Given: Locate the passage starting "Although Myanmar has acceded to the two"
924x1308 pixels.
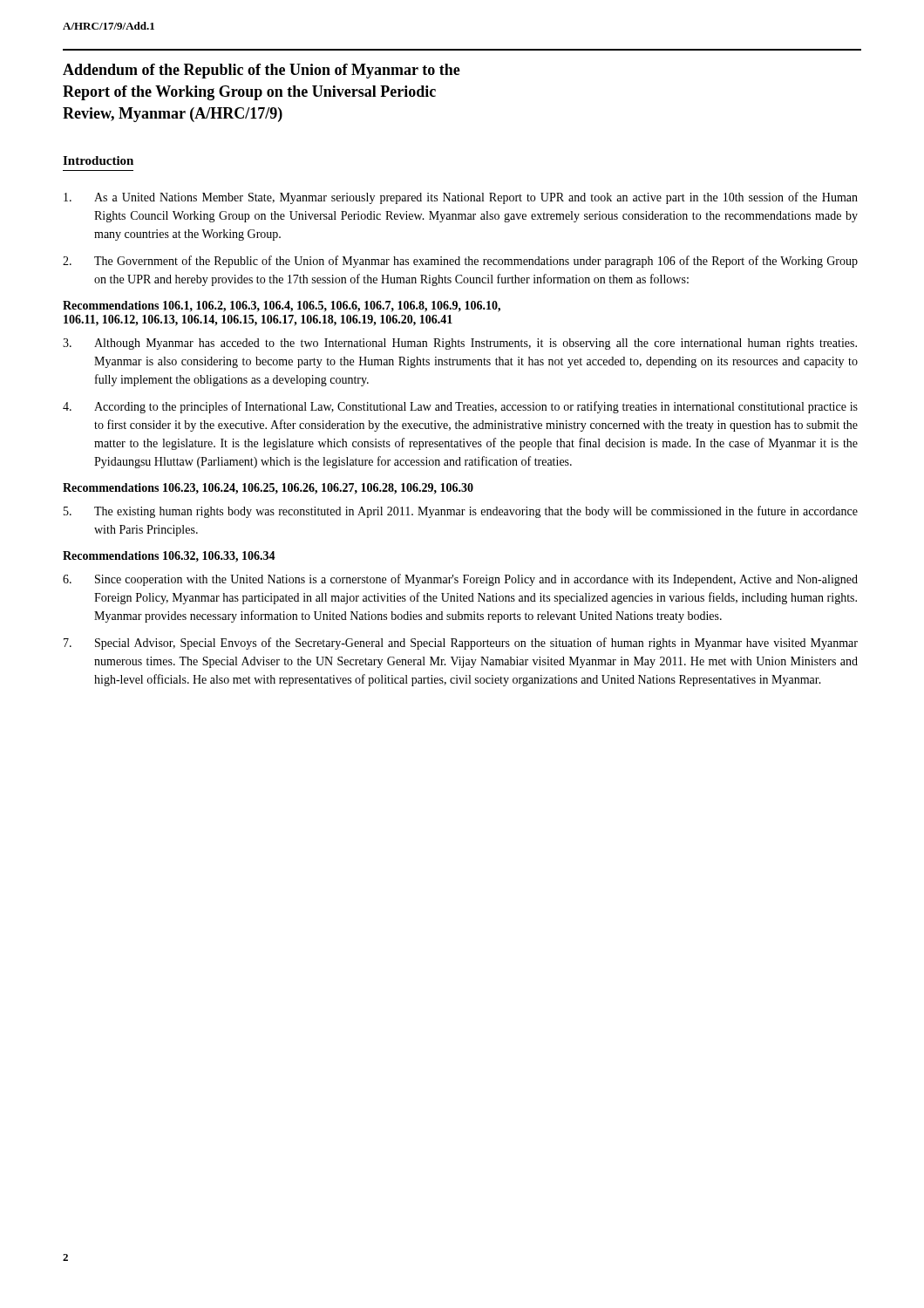Looking at the screenshot, I should pyautogui.click(x=460, y=361).
